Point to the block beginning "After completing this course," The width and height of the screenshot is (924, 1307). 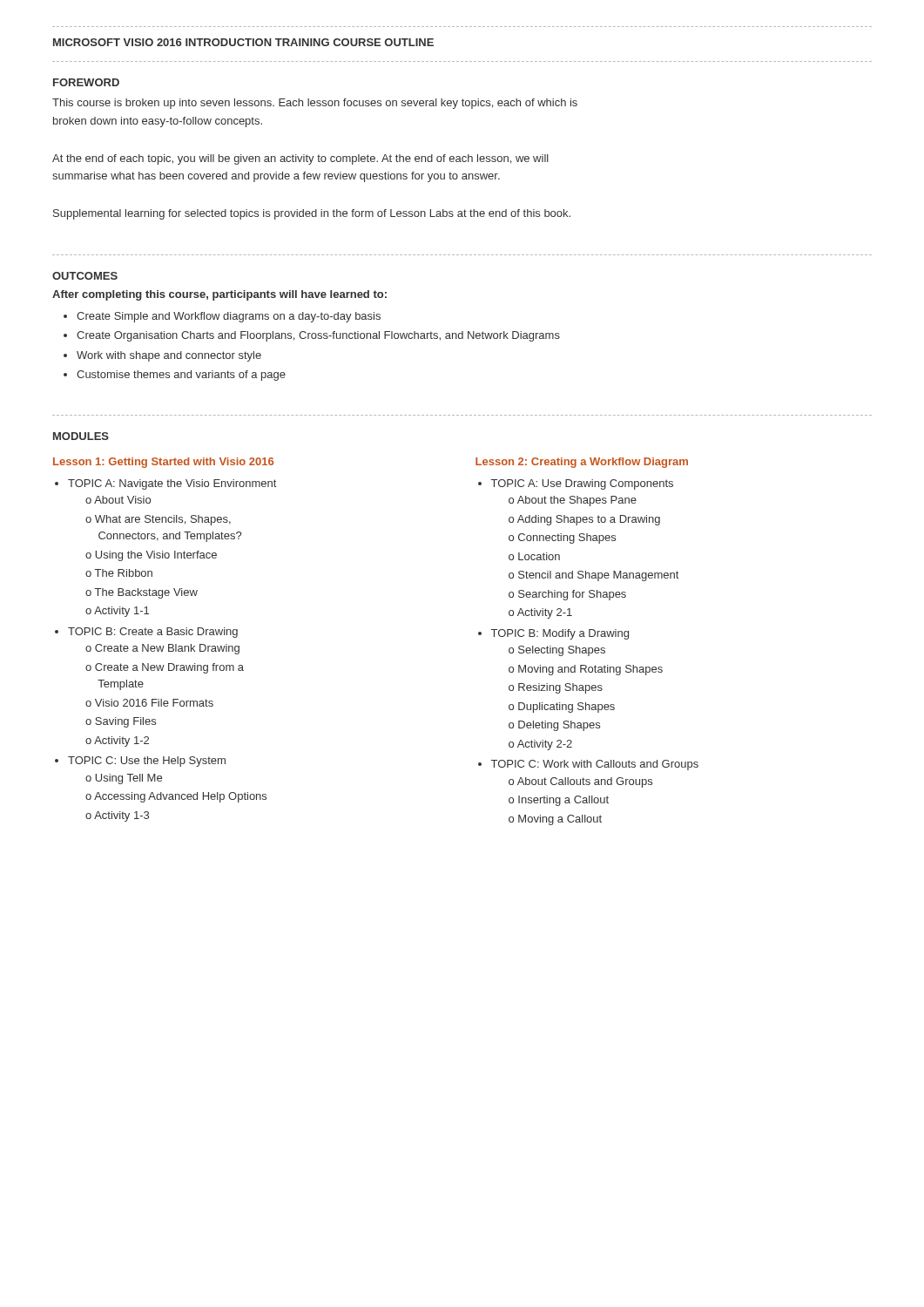[x=220, y=294]
